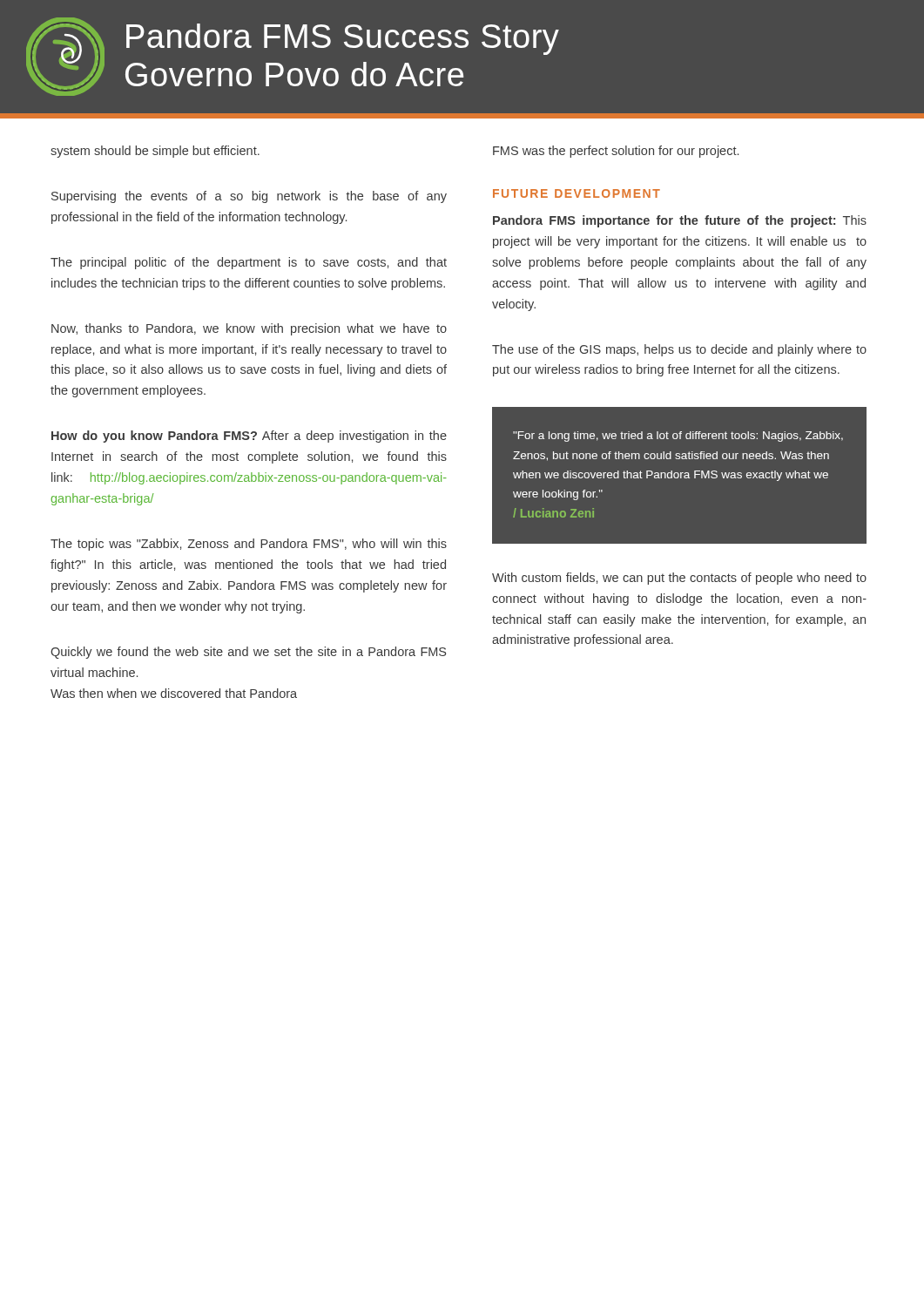Image resolution: width=924 pixels, height=1307 pixels.
Task: Locate the passage starting "The topic was"
Action: tap(249, 575)
